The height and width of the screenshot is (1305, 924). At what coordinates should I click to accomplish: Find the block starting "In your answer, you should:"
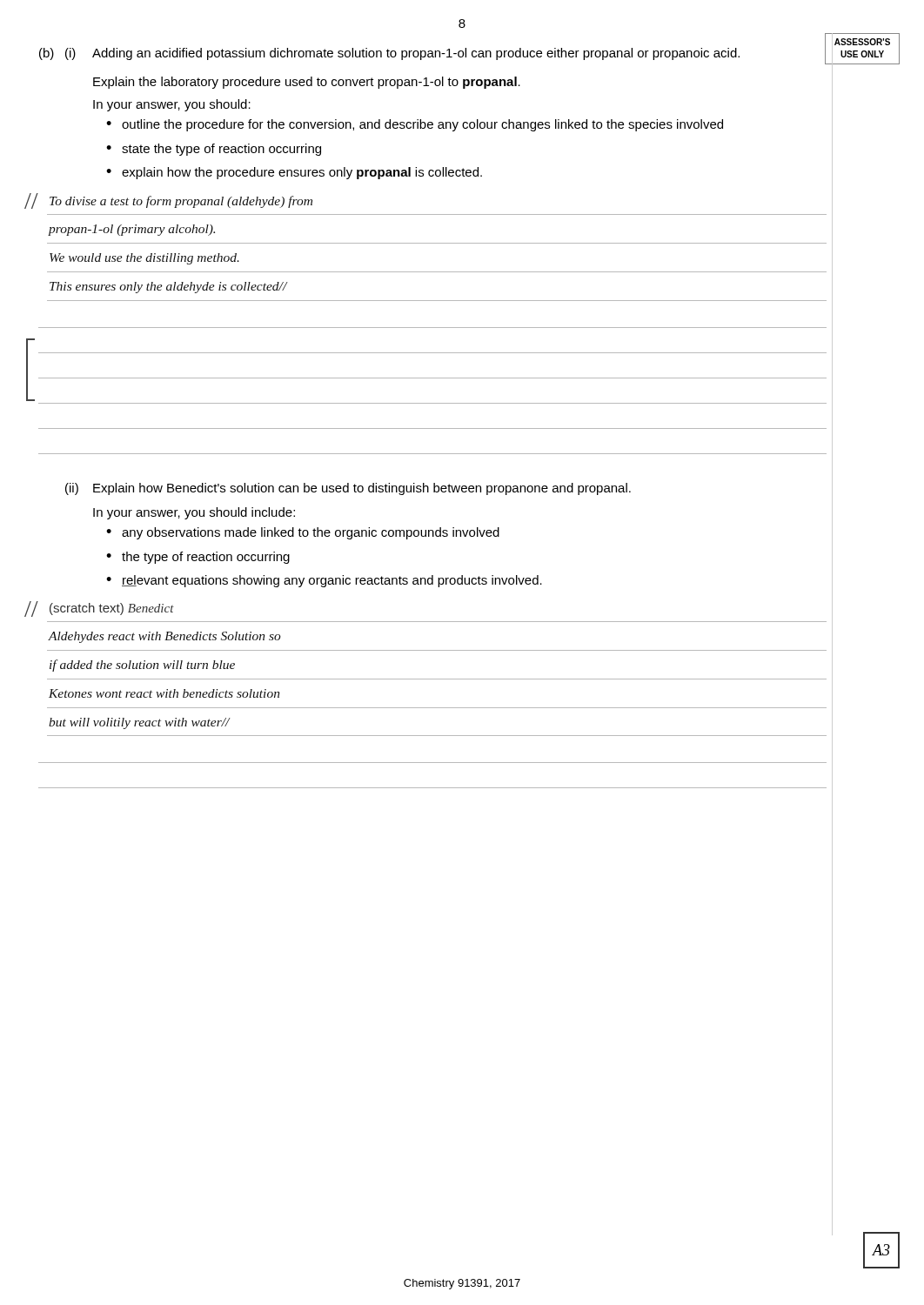pos(172,104)
